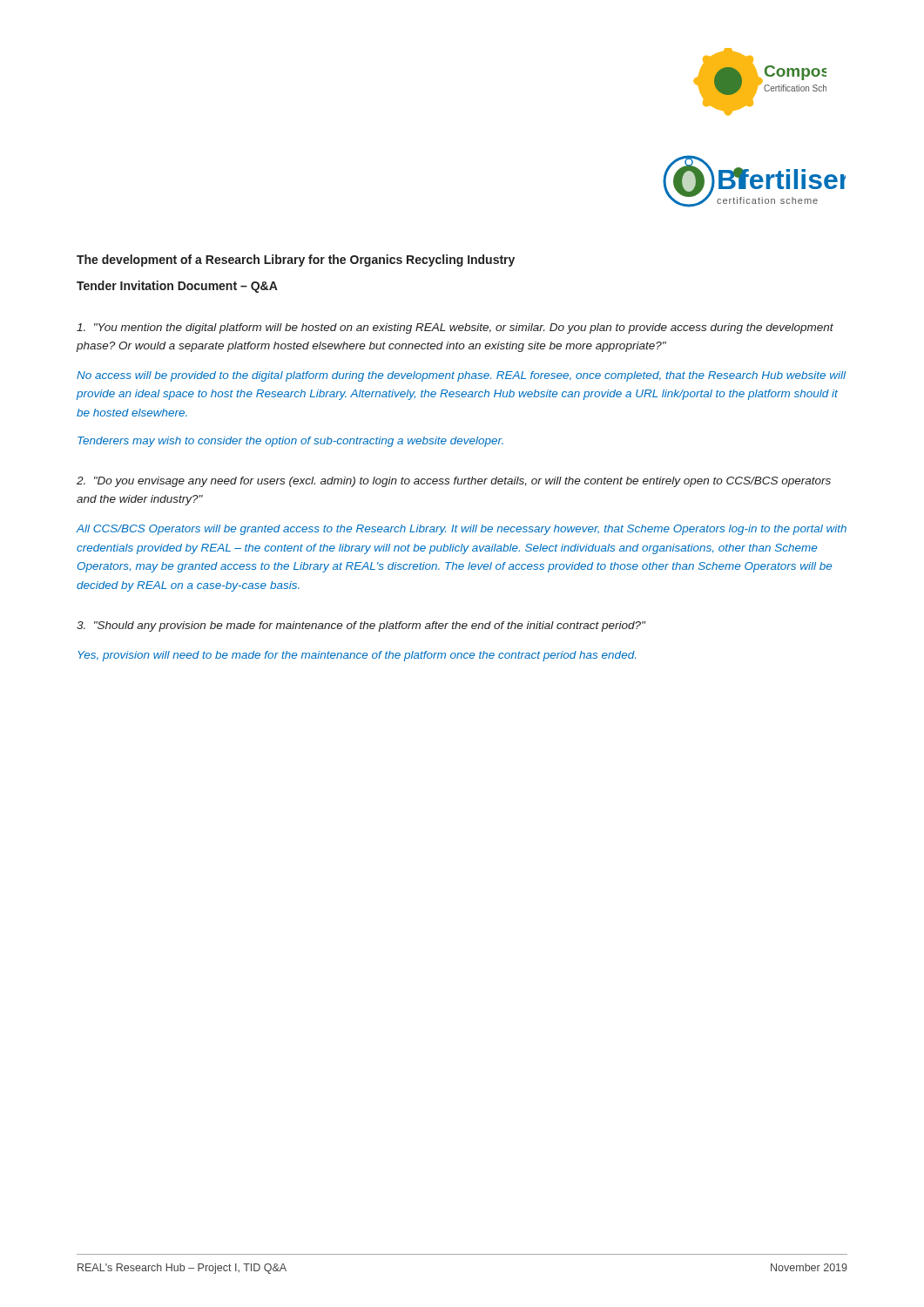
Task: Locate the text block that says "Tenderers may wish"
Action: pos(291,440)
